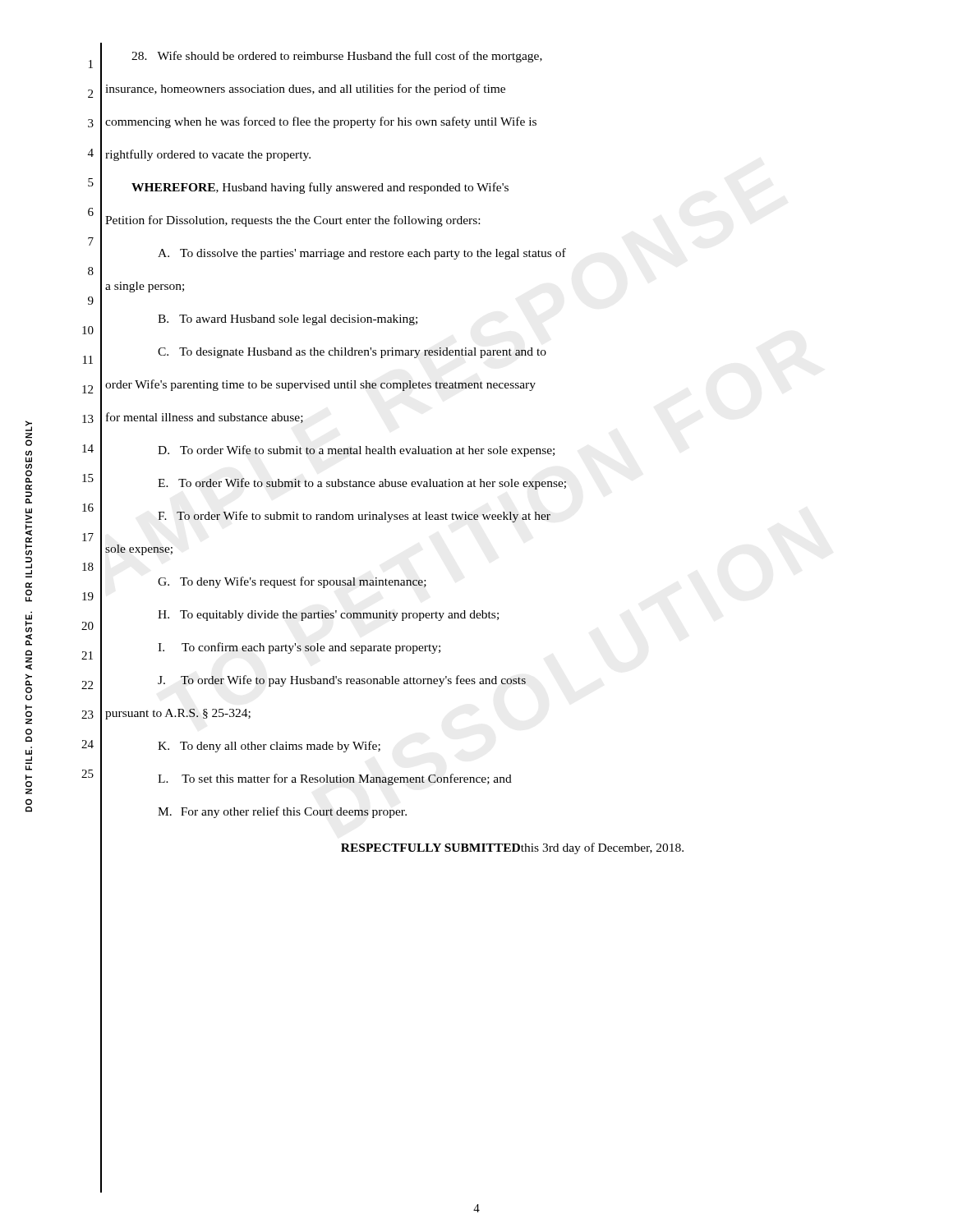Where does it say "B. To award Husband sole legal decision-making;"?
The width and height of the screenshot is (953, 1232).
(288, 320)
